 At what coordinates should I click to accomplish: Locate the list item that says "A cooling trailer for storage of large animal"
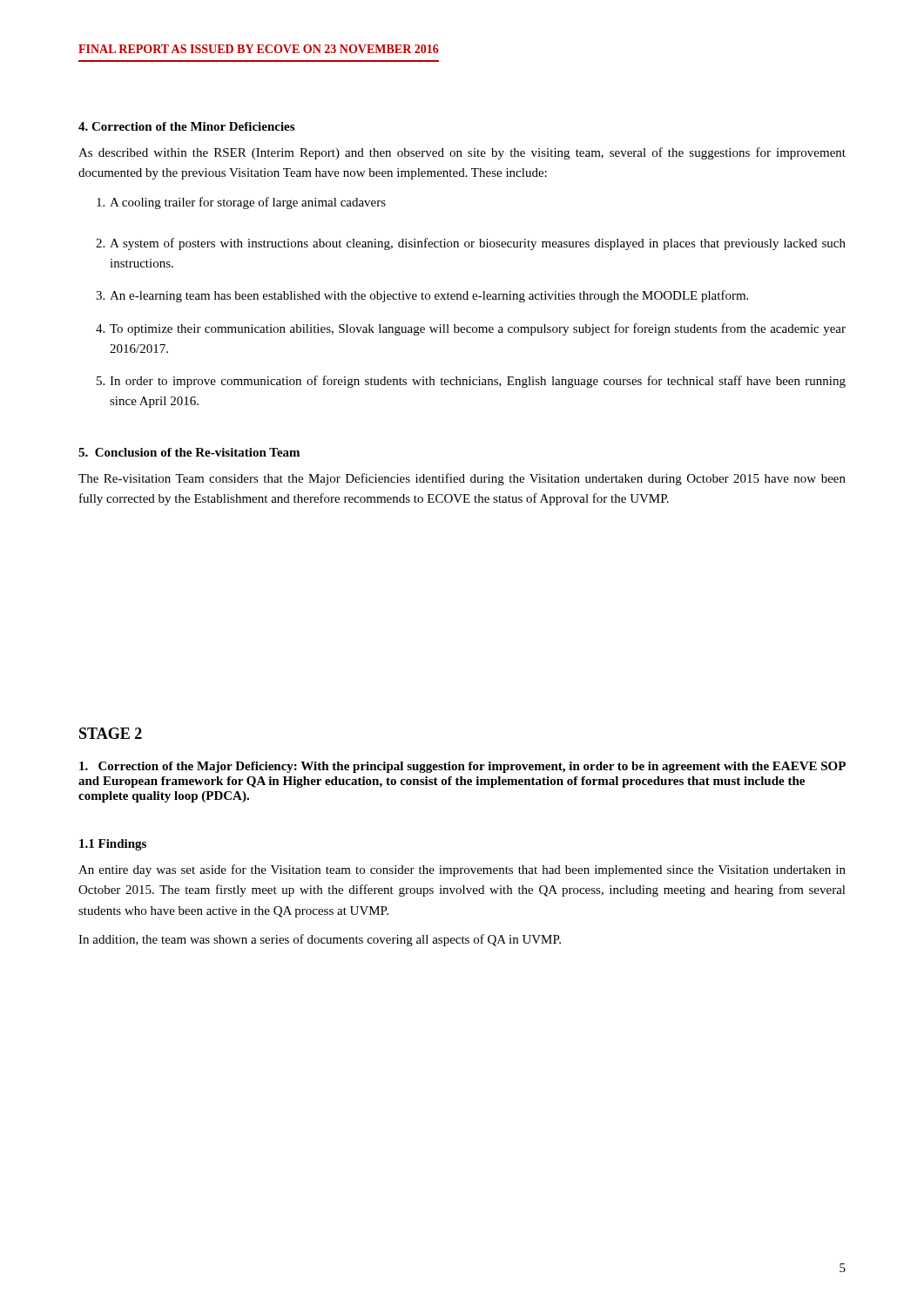[241, 203]
